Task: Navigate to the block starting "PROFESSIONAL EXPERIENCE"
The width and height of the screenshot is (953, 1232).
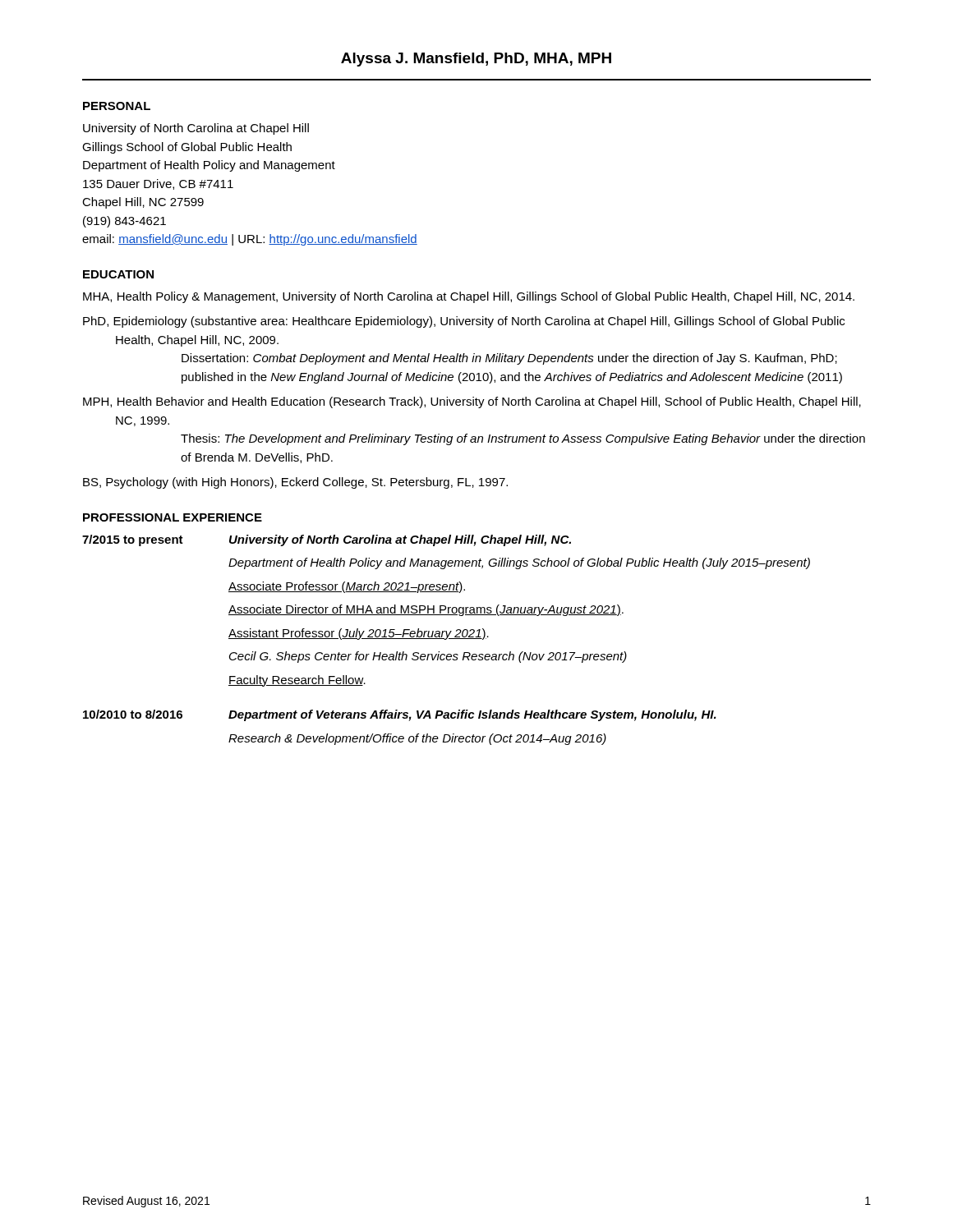Action: click(x=172, y=517)
